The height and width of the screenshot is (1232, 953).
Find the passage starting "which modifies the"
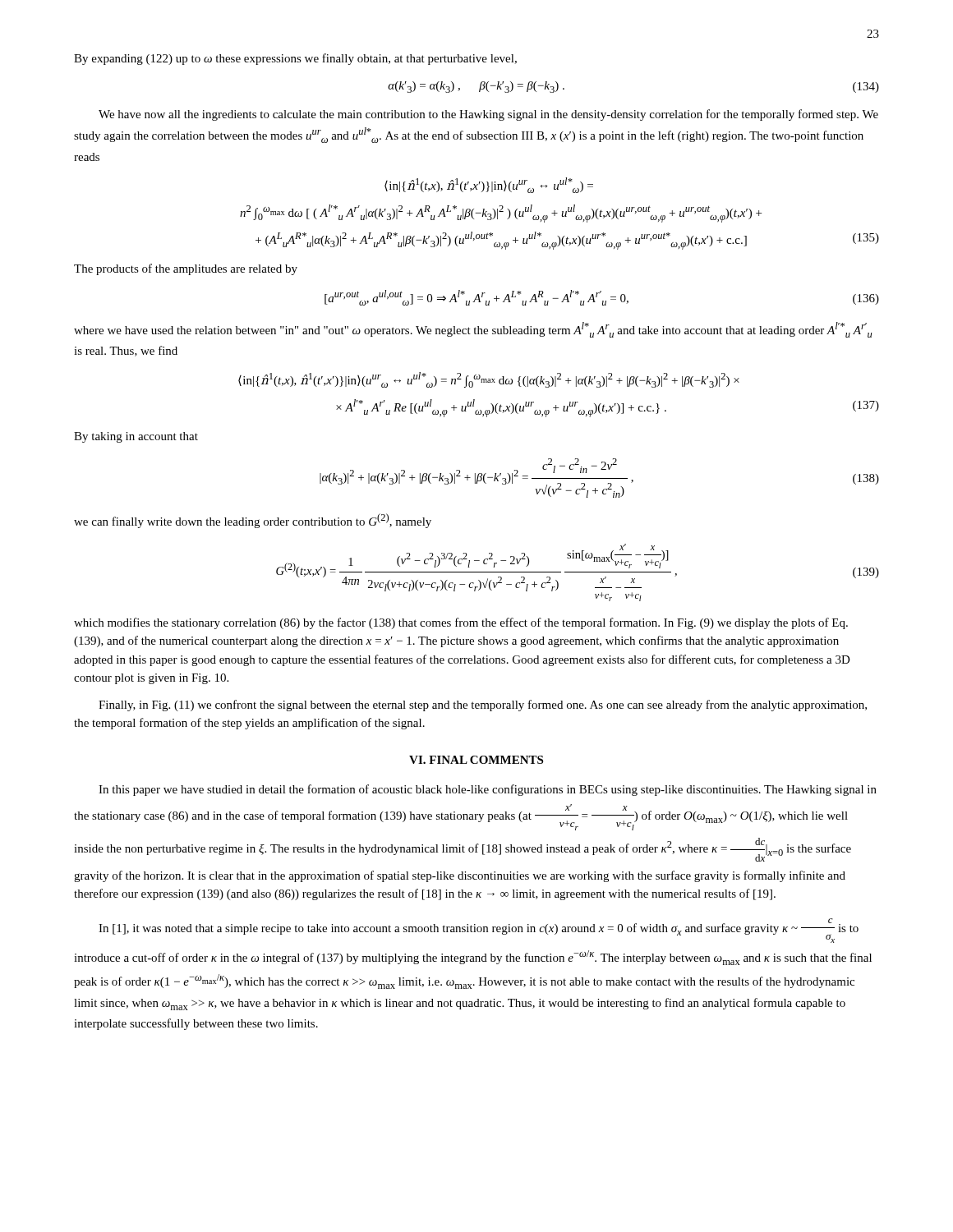click(x=476, y=673)
